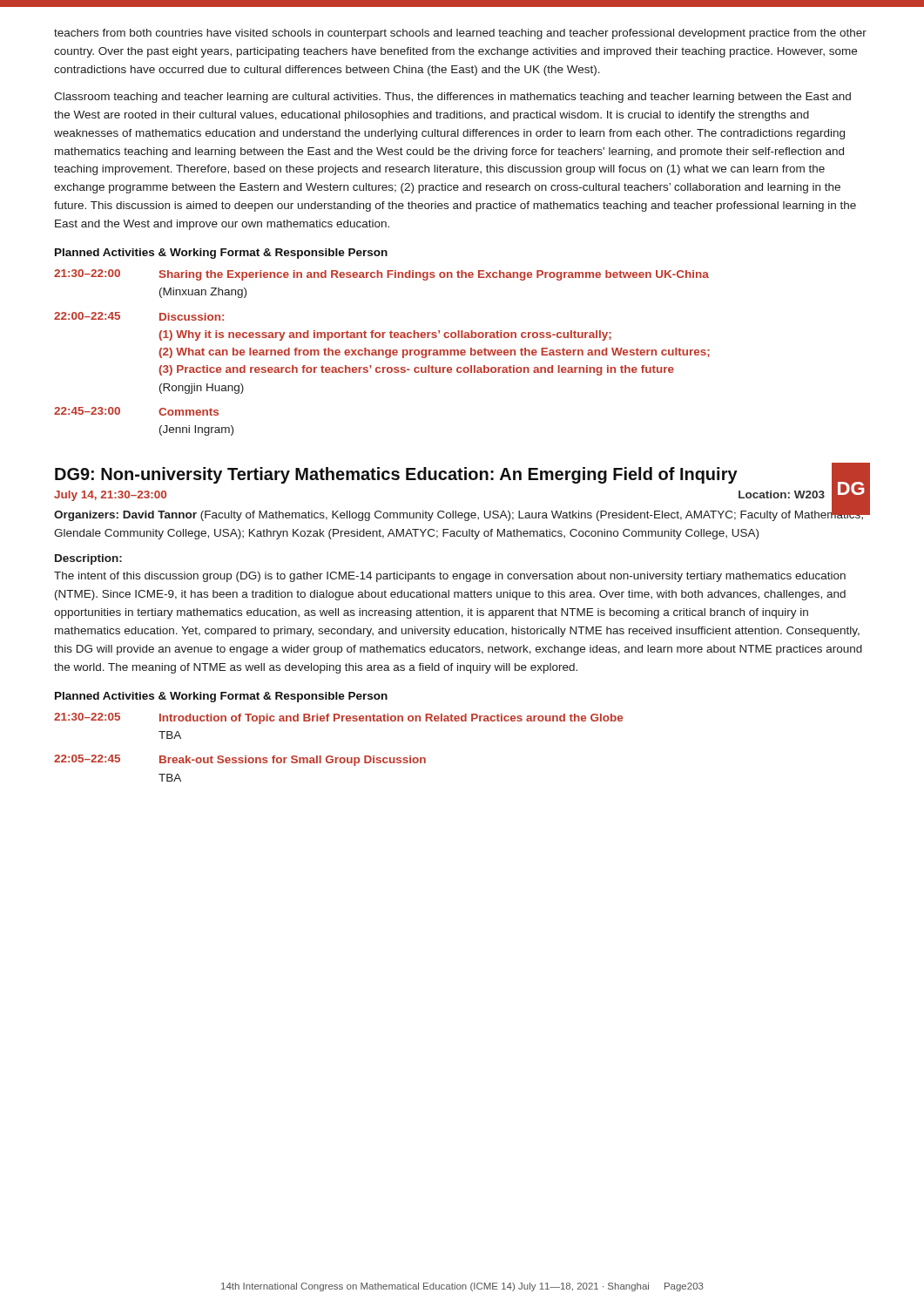Find the list item containing "21:30–22:00 Sharing the Experience in and"
This screenshot has height=1307, width=924.
click(462, 283)
